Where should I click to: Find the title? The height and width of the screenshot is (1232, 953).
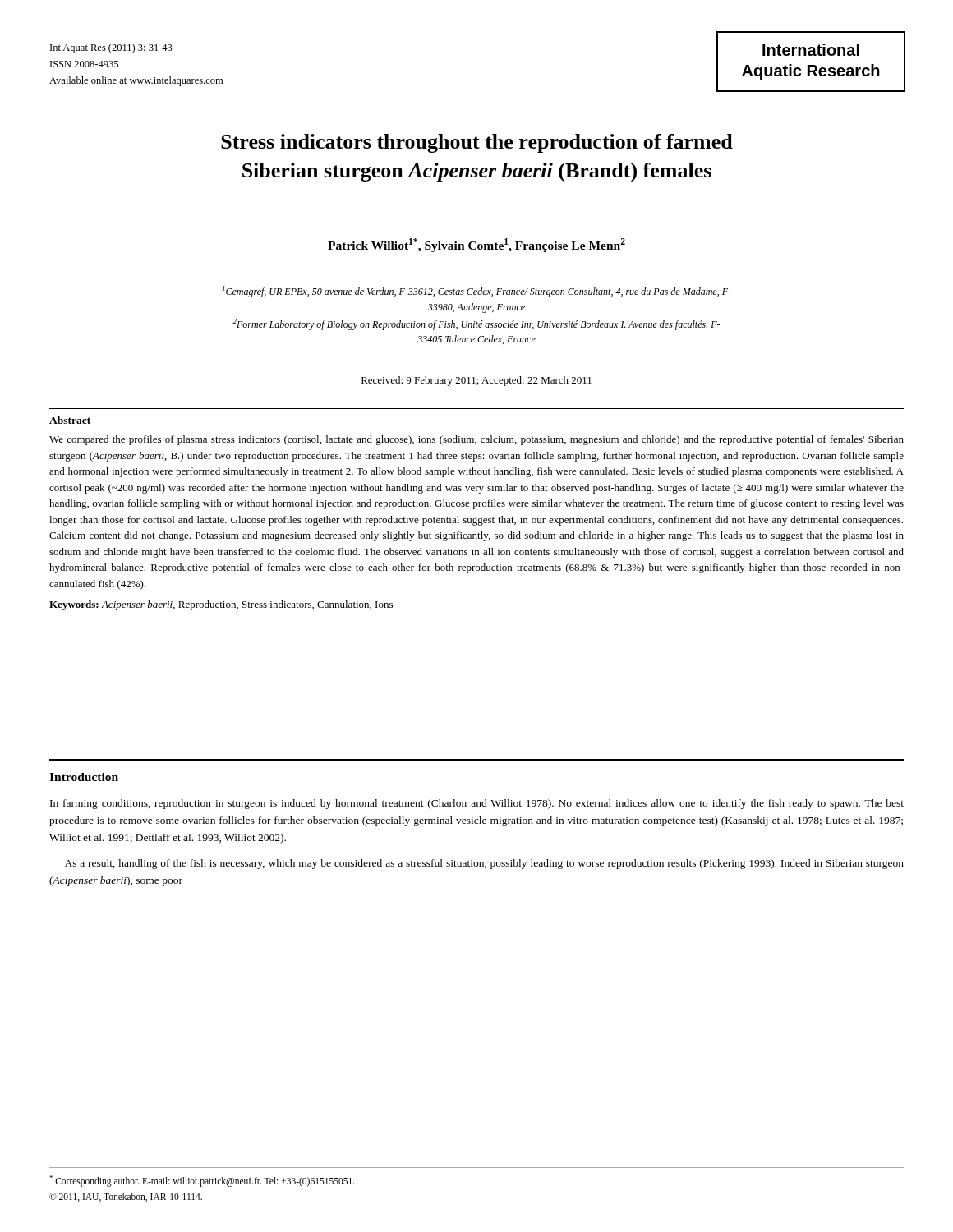point(476,156)
